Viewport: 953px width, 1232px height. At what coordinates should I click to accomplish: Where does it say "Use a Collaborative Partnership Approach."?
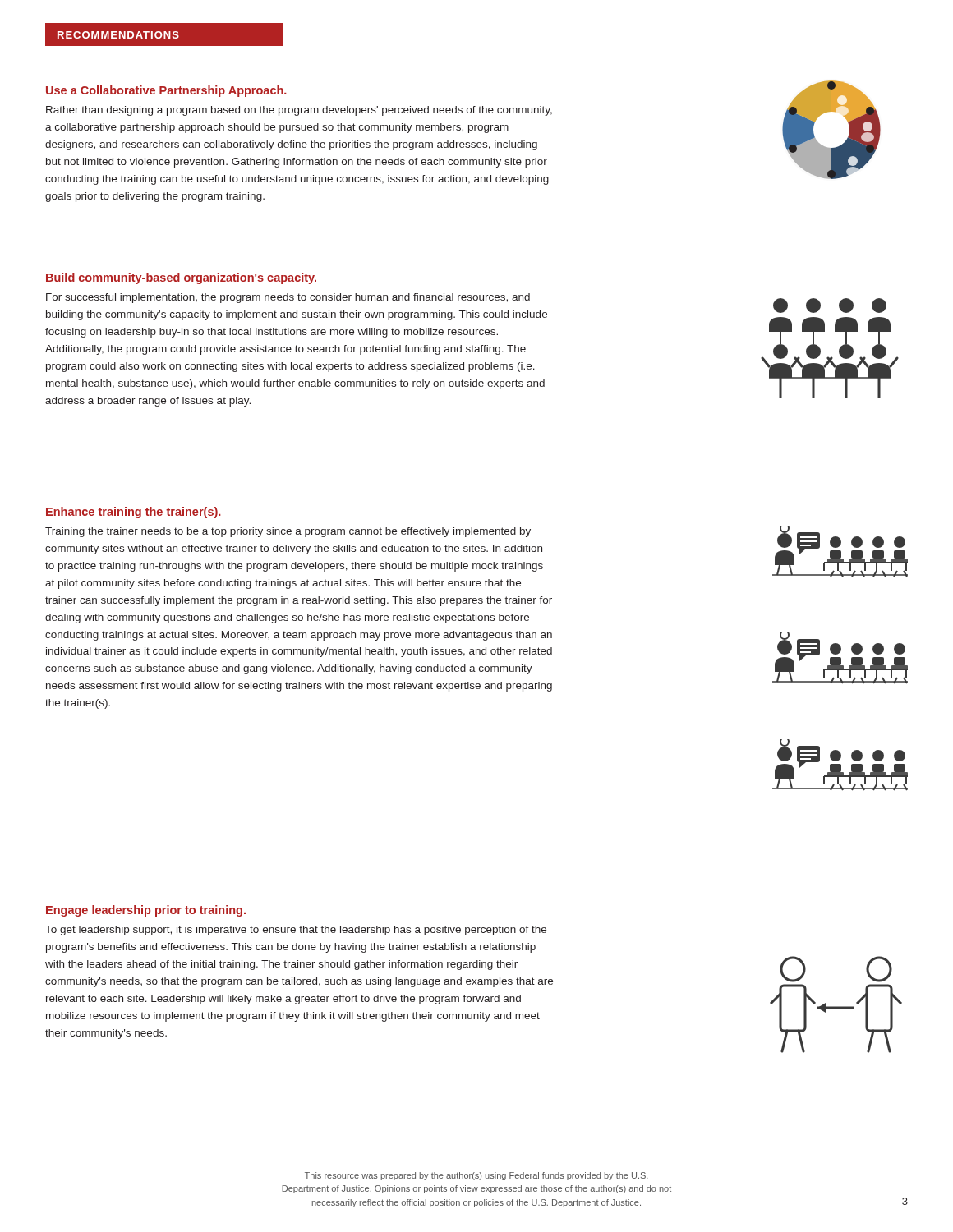pyautogui.click(x=166, y=90)
